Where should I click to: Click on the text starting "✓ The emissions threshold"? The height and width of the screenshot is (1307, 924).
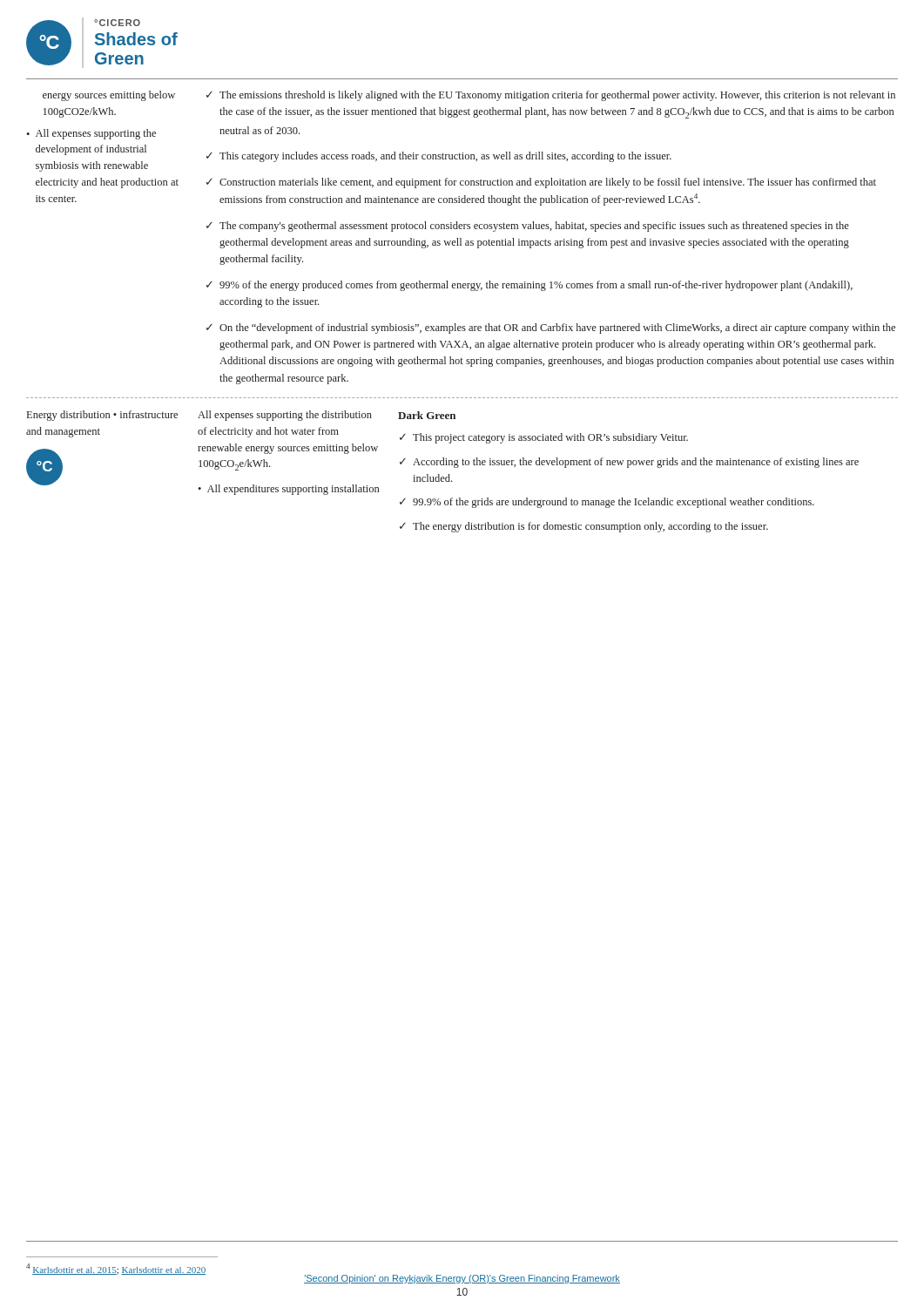pos(551,113)
